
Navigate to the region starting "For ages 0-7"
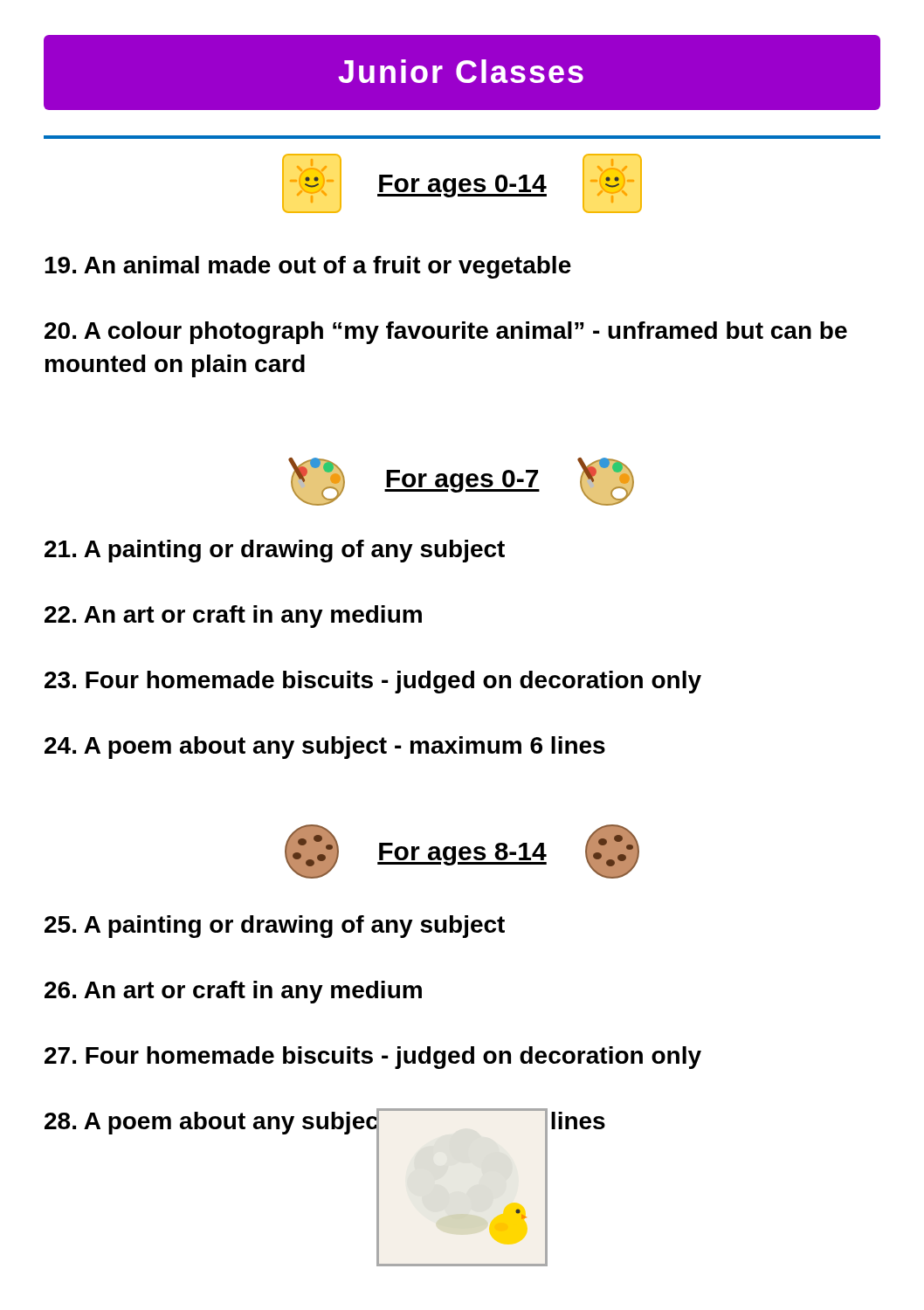(462, 478)
